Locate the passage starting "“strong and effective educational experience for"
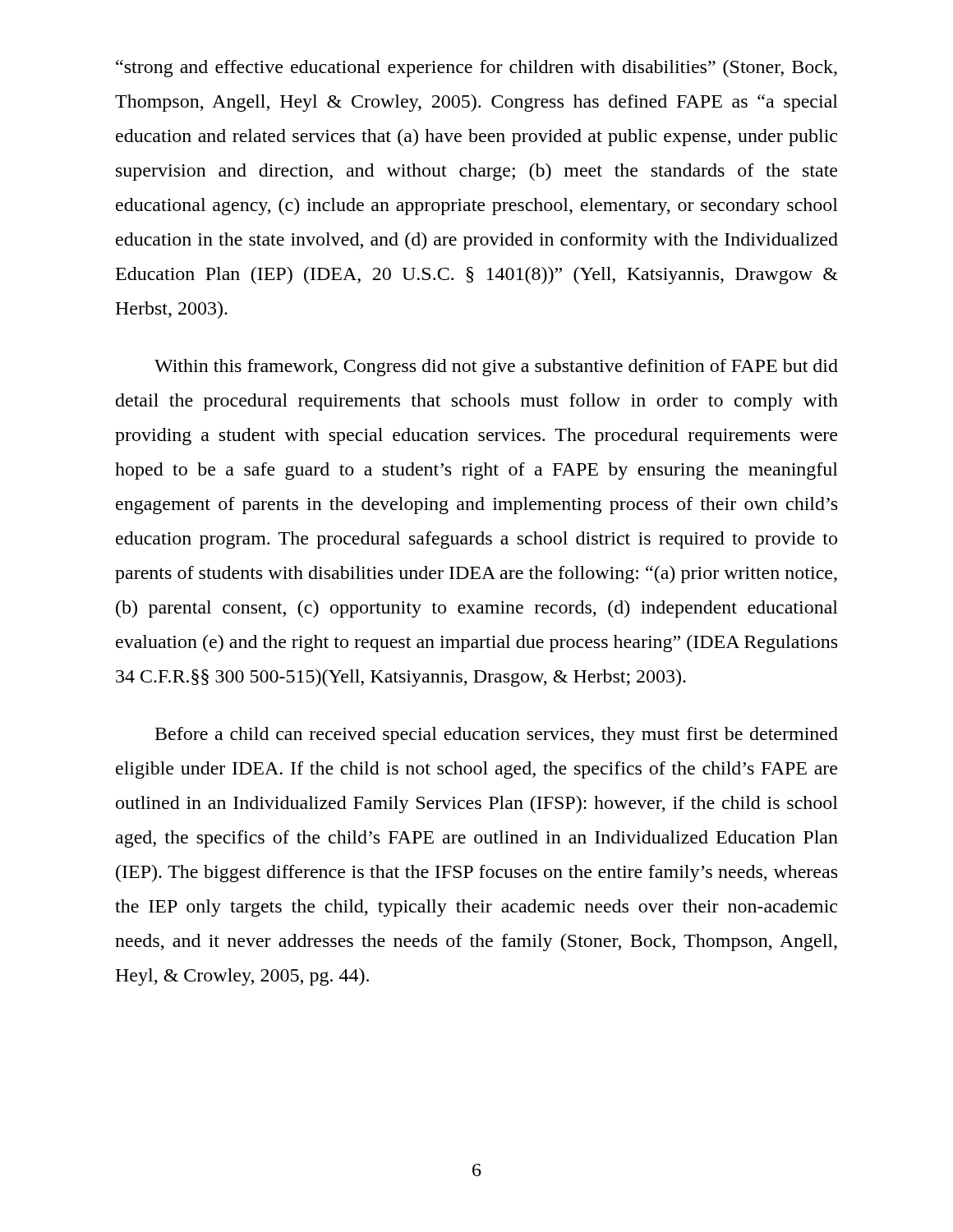Viewport: 953px width, 1232px height. pyautogui.click(x=476, y=187)
